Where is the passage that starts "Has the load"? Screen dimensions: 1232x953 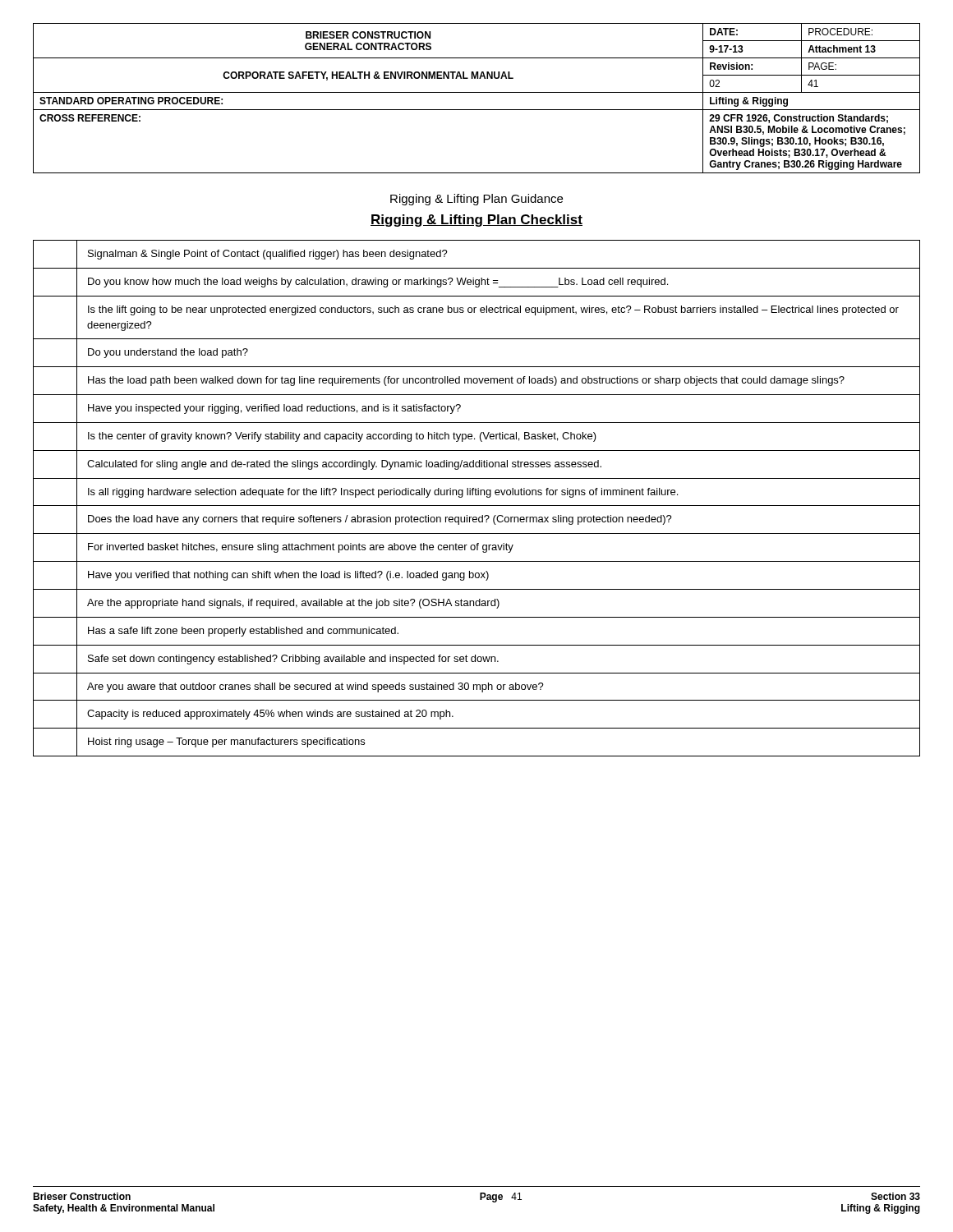click(476, 381)
